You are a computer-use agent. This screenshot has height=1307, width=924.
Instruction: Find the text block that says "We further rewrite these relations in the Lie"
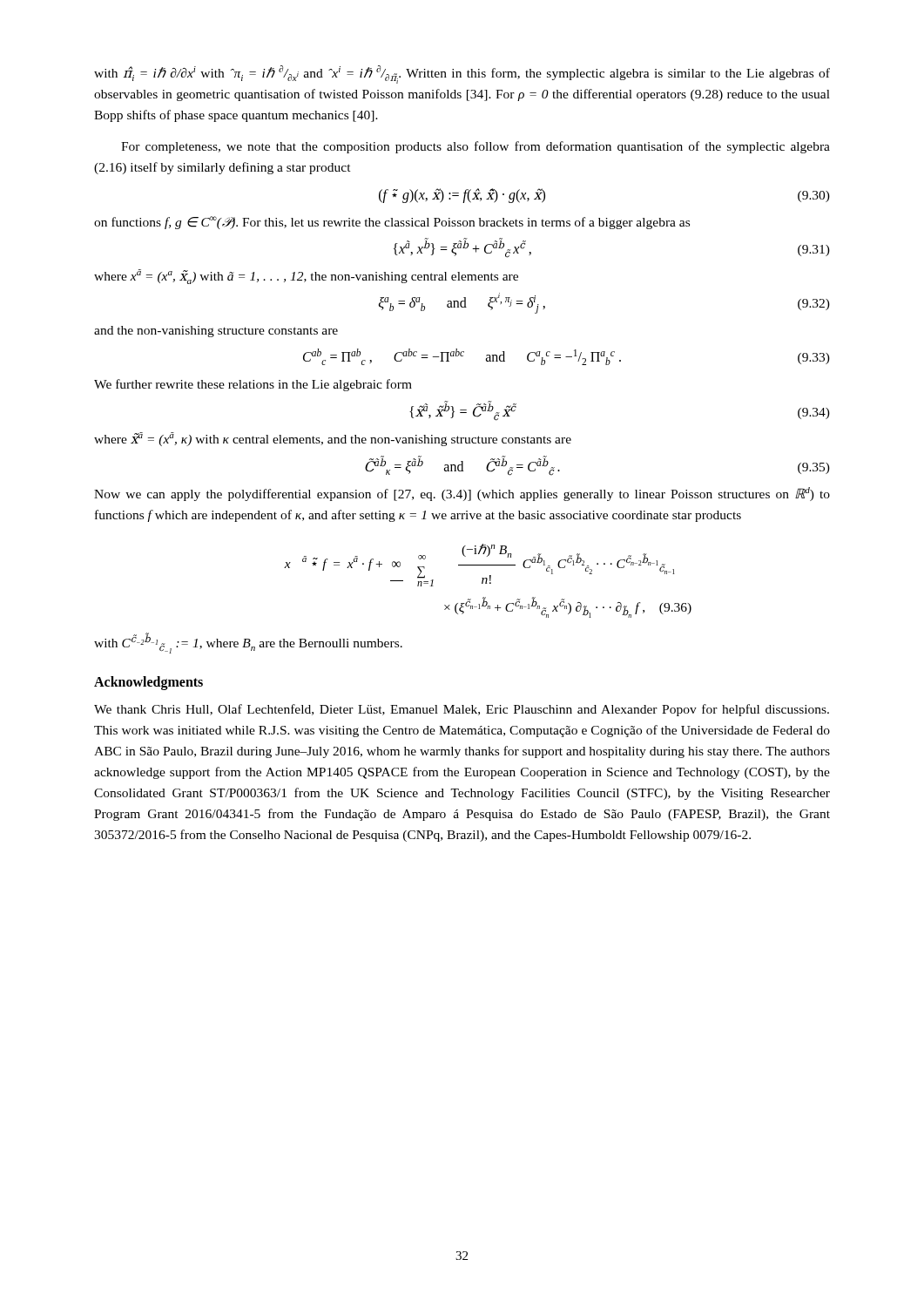click(x=253, y=384)
